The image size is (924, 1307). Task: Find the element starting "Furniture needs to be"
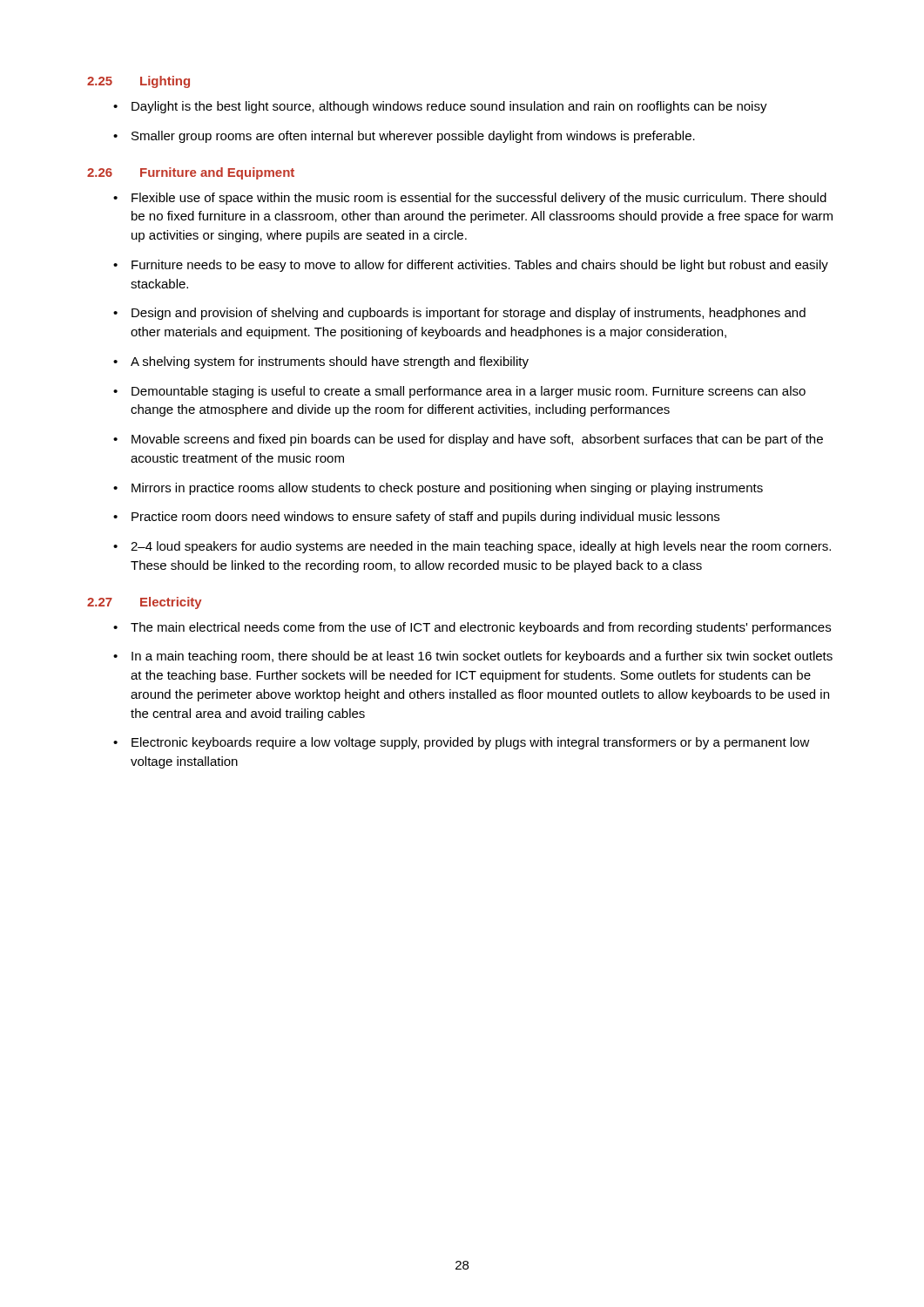tap(479, 274)
